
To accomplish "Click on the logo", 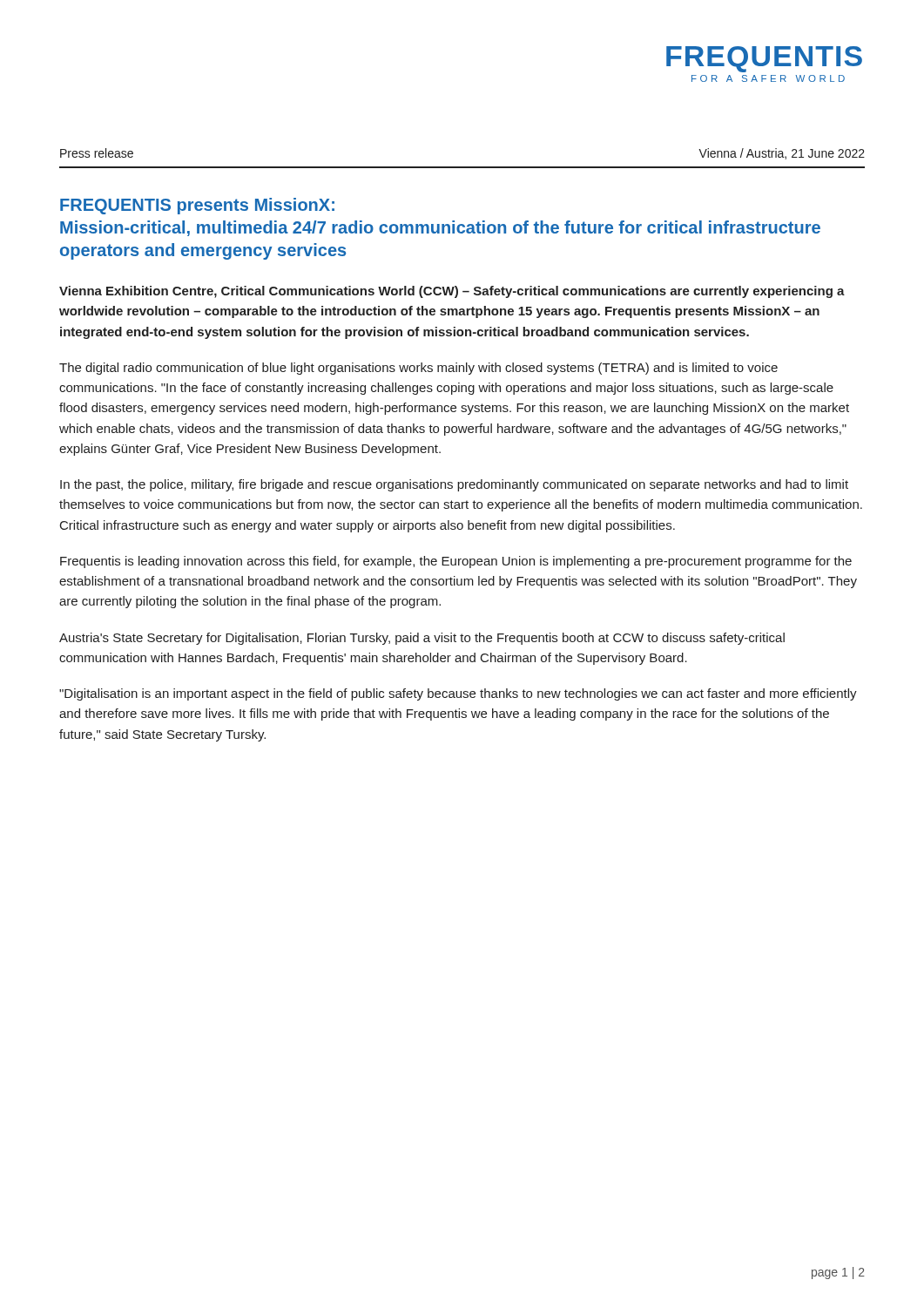I will click(x=765, y=61).
